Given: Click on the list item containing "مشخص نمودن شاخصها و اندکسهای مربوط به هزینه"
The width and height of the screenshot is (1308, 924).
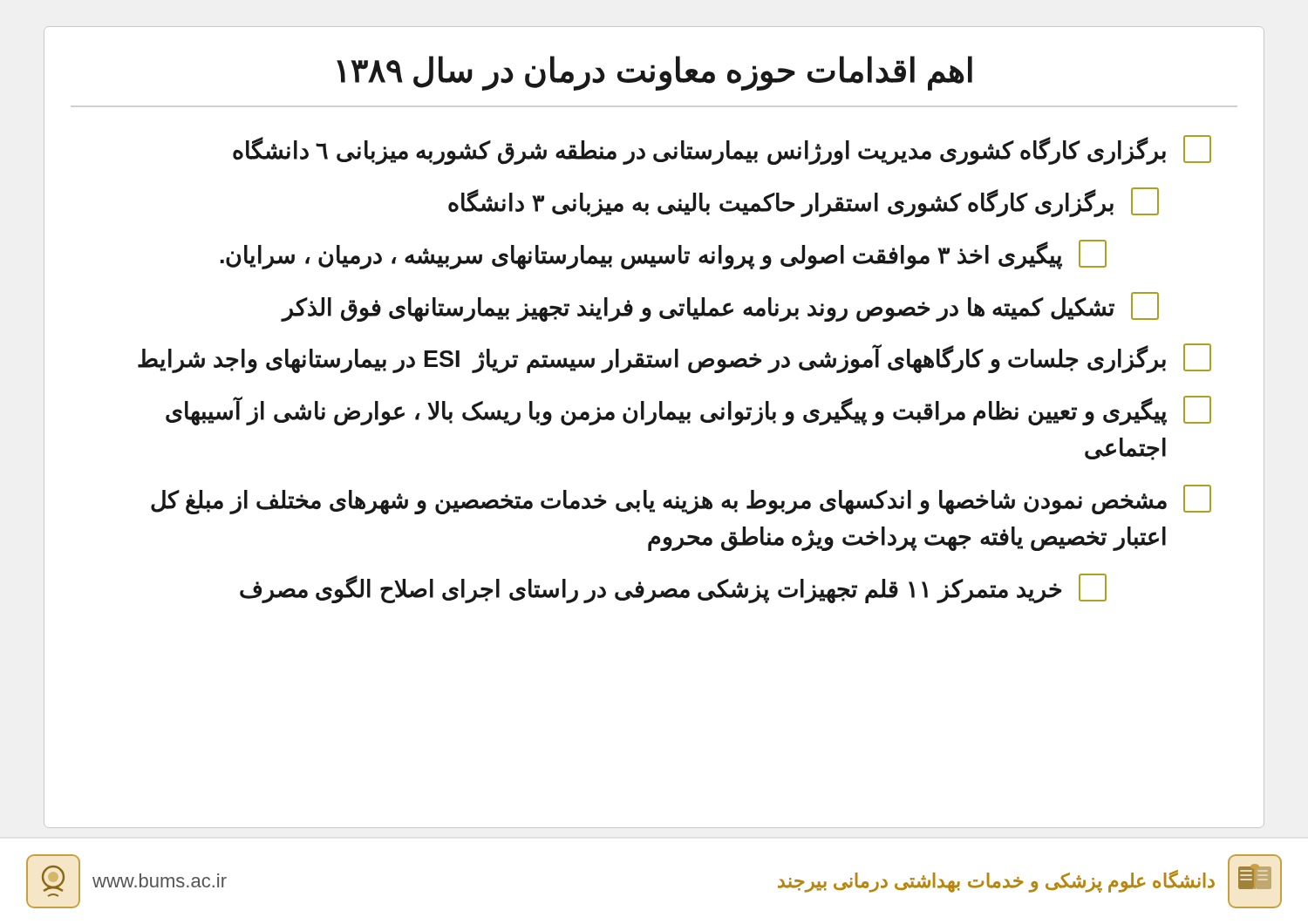Looking at the screenshot, I should pos(654,519).
